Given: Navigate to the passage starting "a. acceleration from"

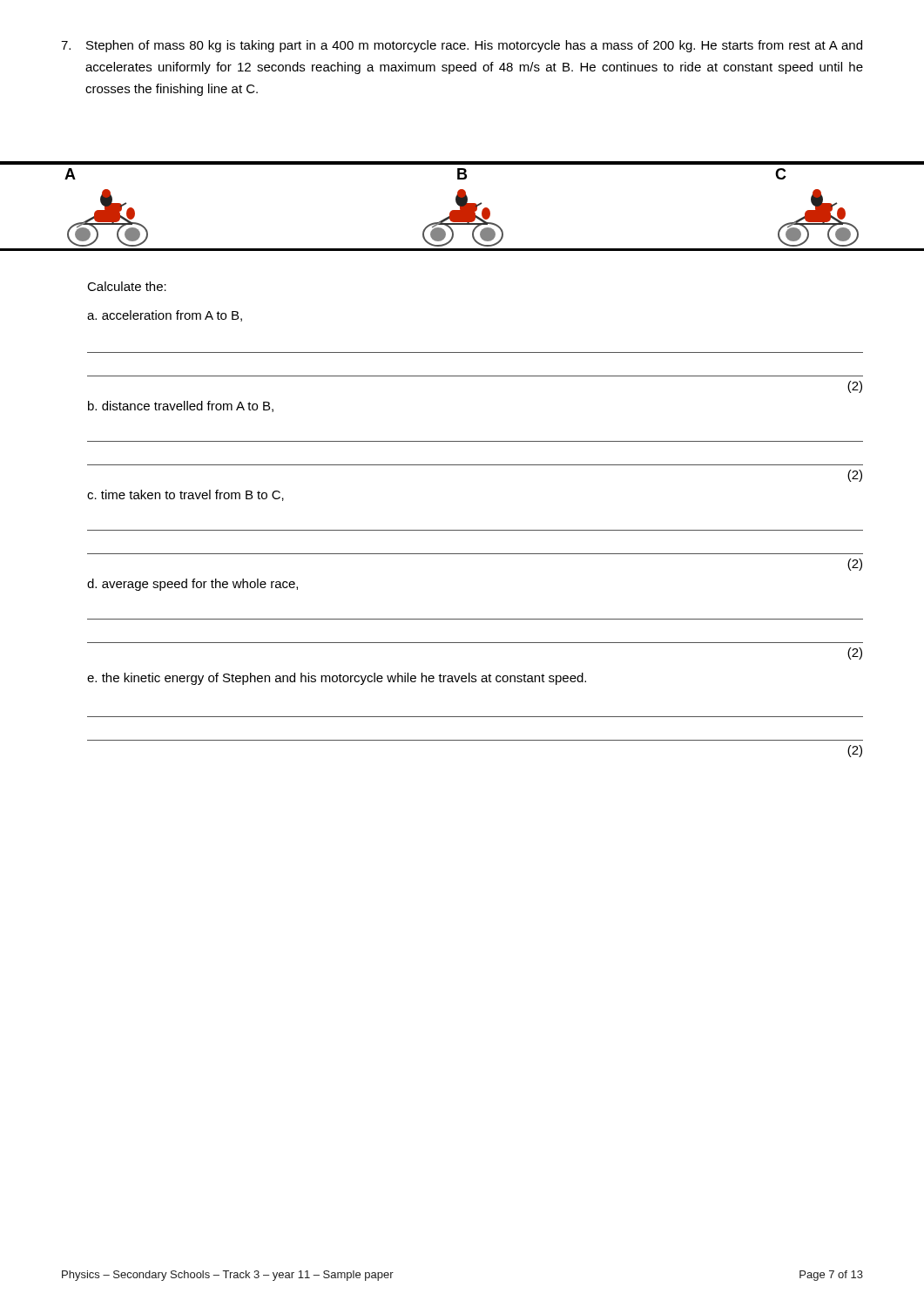Looking at the screenshot, I should tap(165, 315).
